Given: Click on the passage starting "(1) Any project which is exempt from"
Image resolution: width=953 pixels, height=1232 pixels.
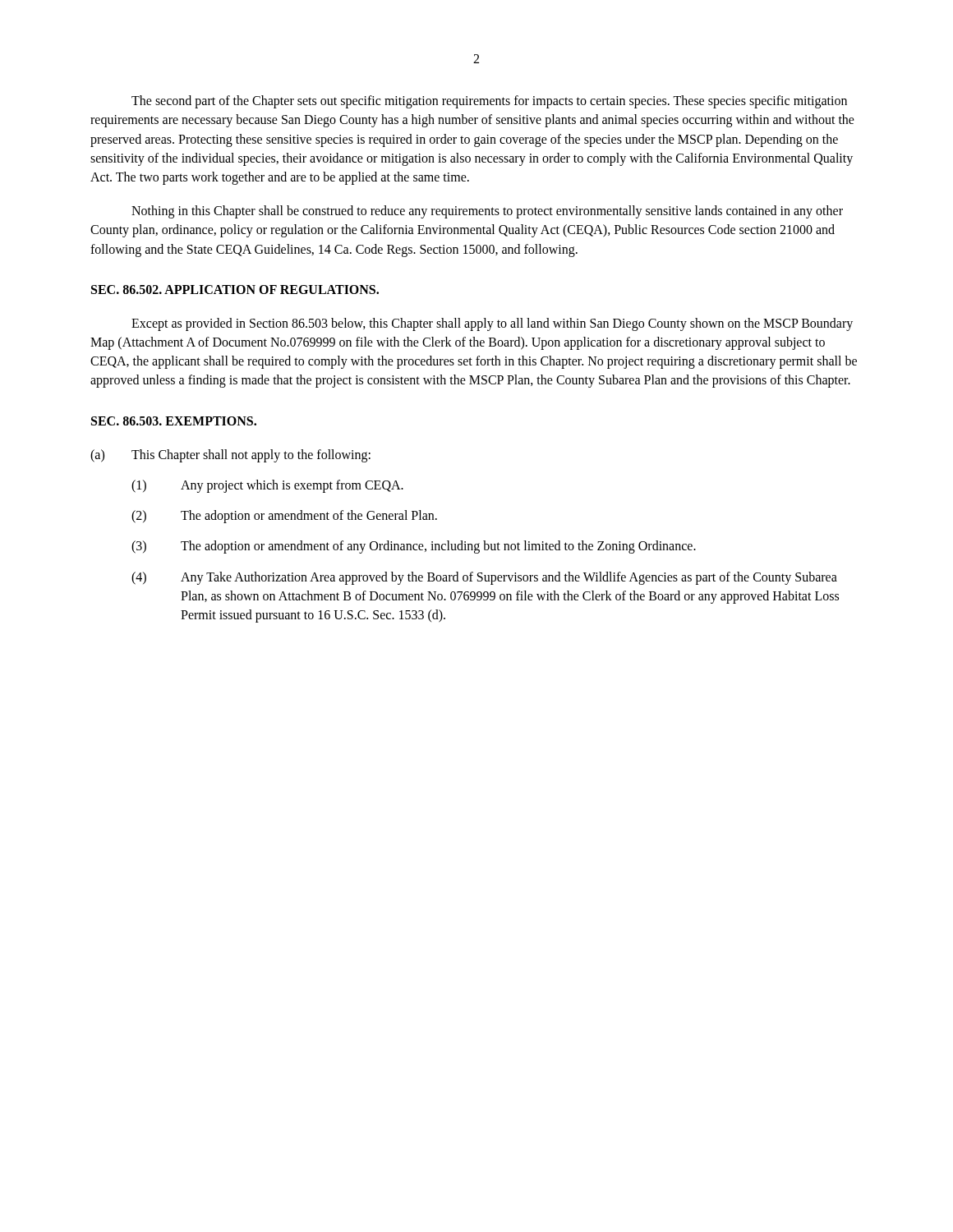Looking at the screenshot, I should (x=267, y=486).
